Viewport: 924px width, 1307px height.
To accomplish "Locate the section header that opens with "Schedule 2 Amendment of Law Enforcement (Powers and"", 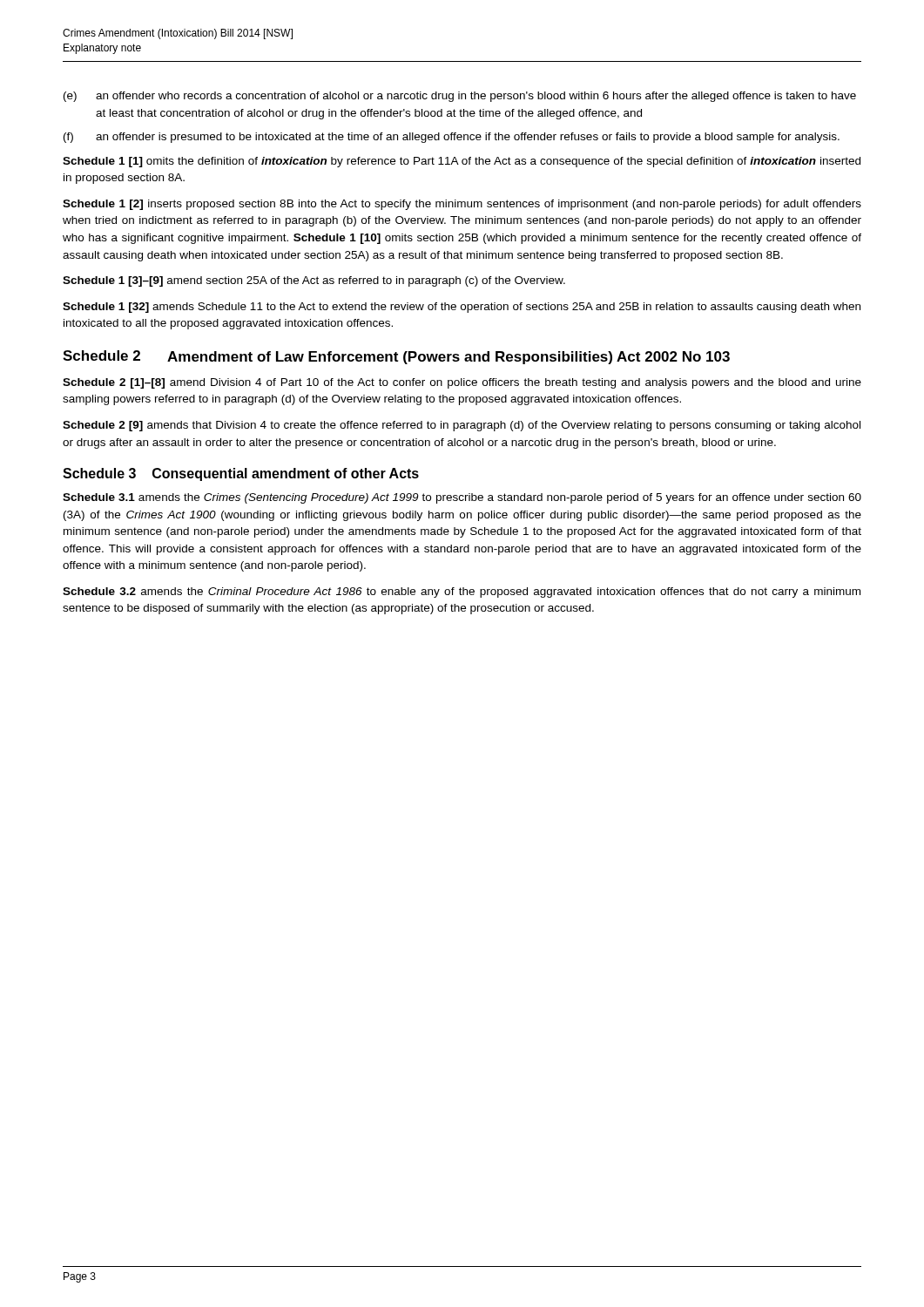I will coord(396,357).
